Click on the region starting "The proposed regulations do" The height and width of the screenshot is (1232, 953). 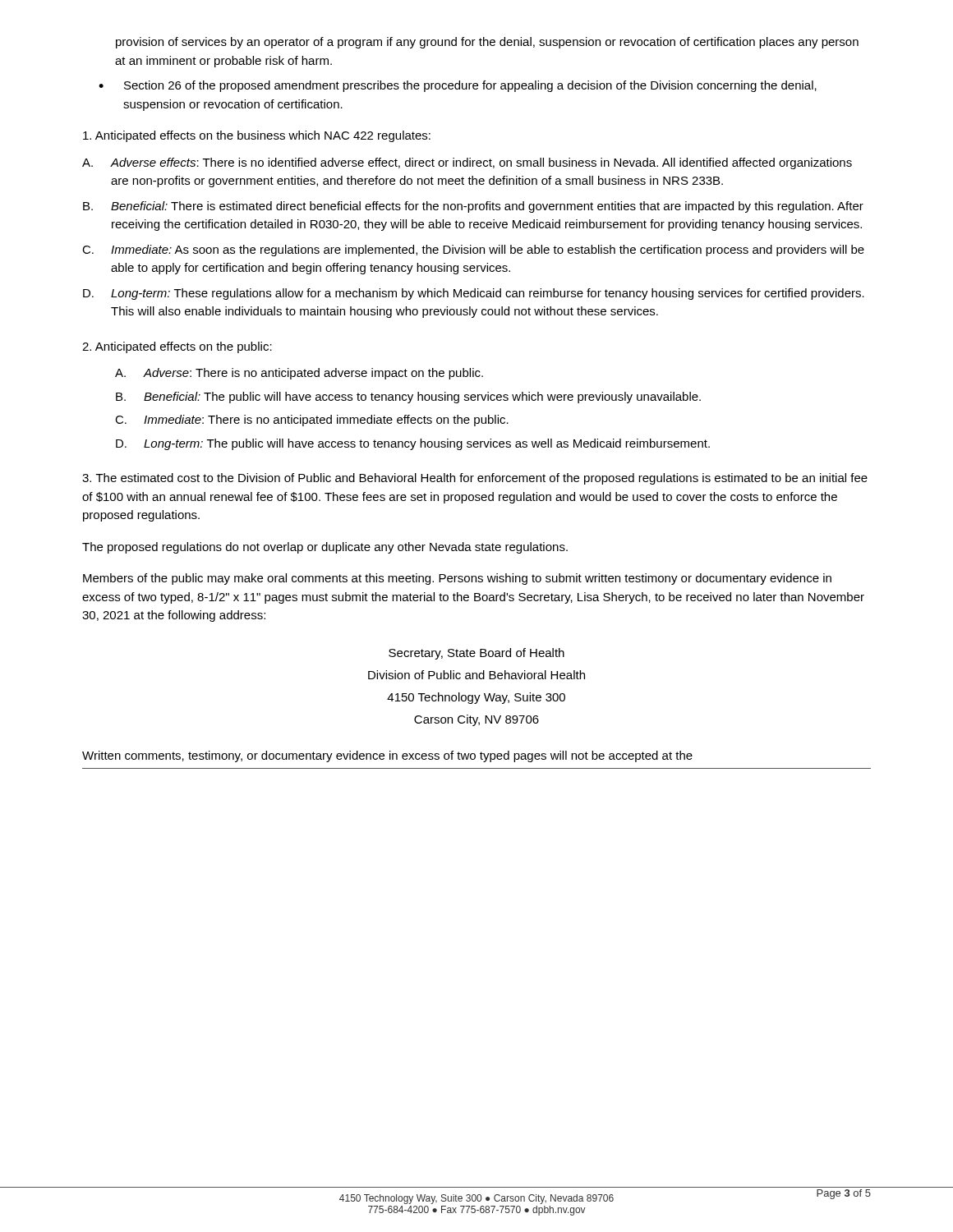pyautogui.click(x=476, y=547)
